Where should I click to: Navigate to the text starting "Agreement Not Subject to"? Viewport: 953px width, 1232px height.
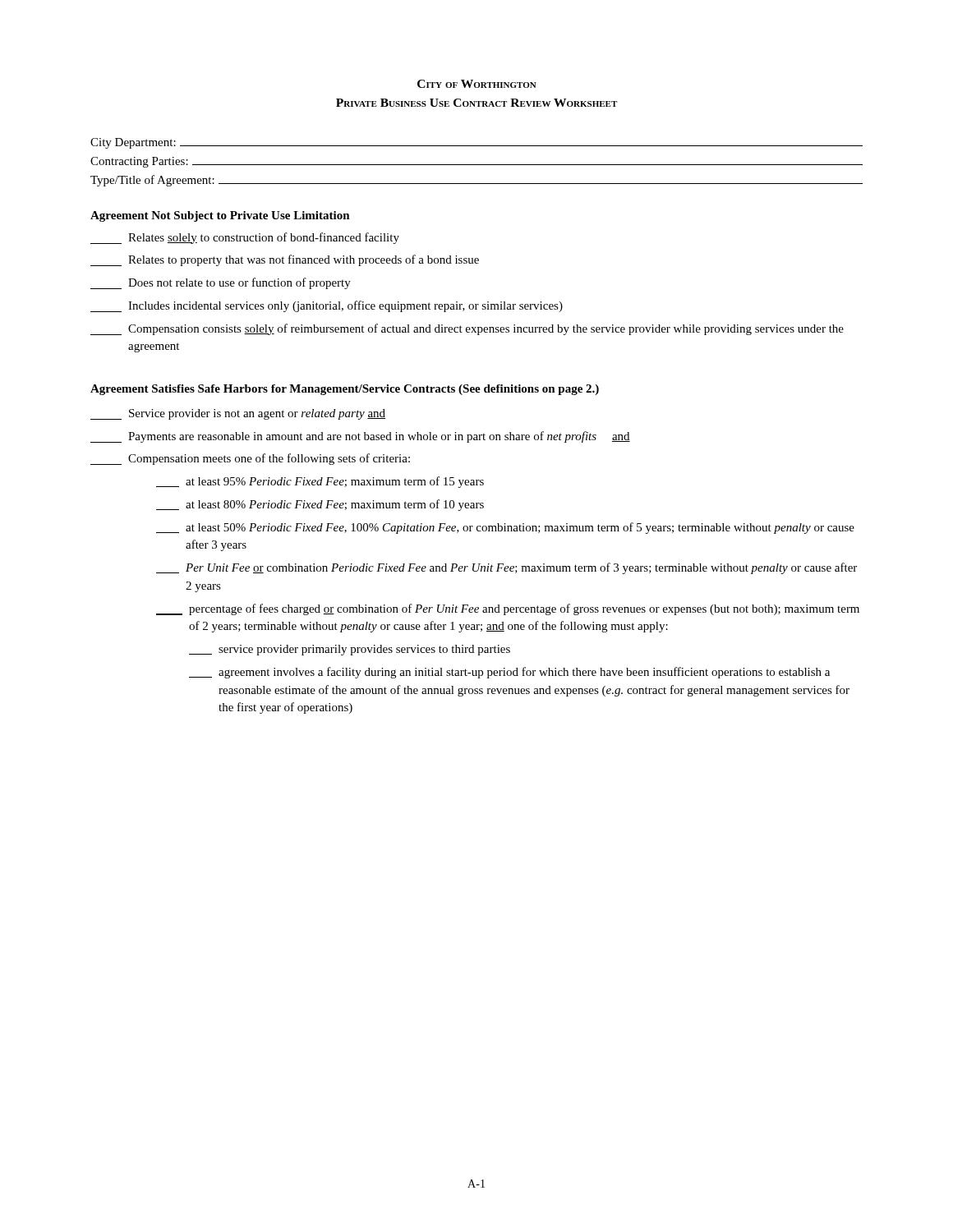click(220, 215)
